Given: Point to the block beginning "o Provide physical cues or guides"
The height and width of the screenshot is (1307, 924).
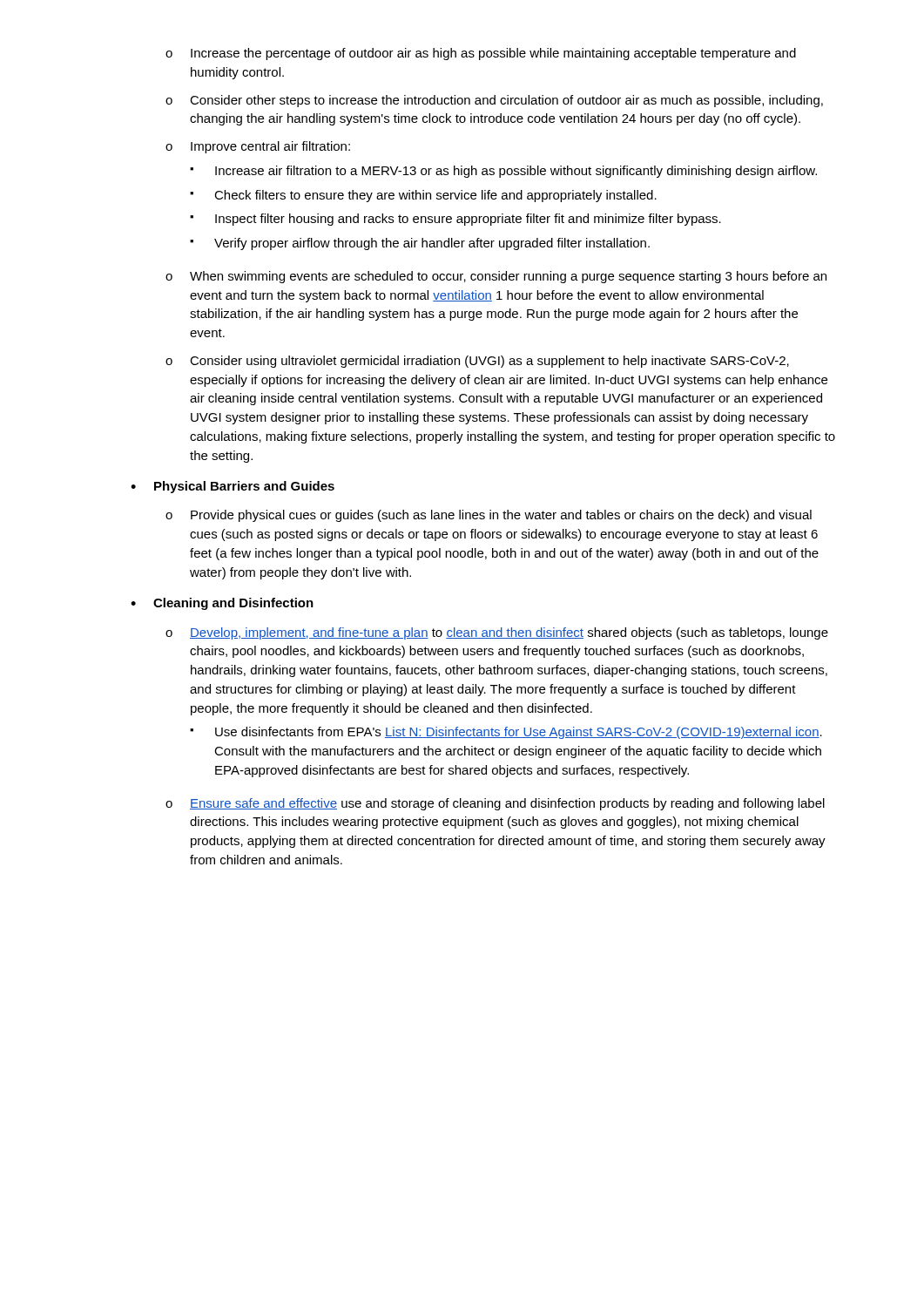Looking at the screenshot, I should [501, 544].
